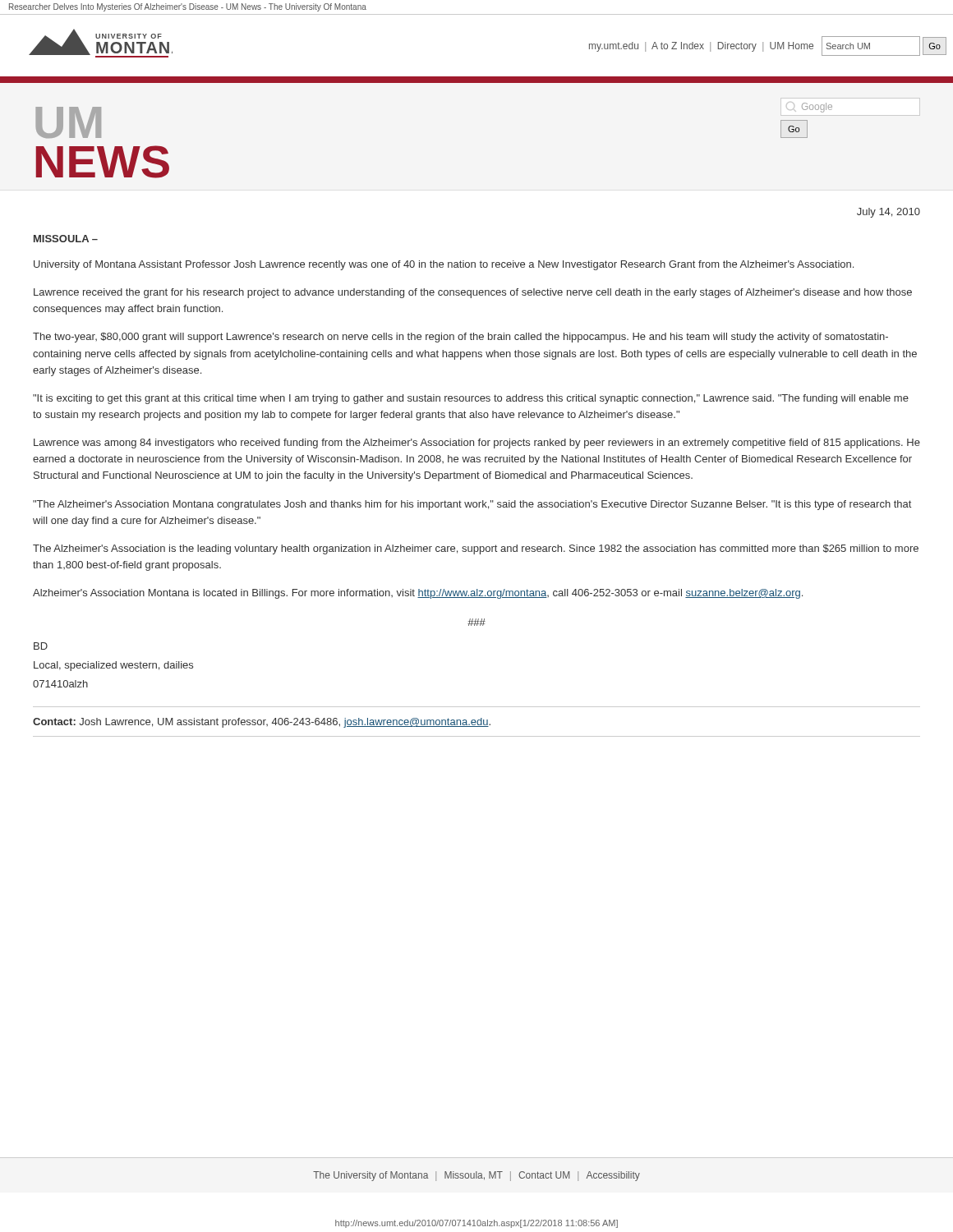Select the block starting "The two-year, $80,000 grant will support Lawrence's"
Viewport: 953px width, 1232px height.
click(475, 353)
